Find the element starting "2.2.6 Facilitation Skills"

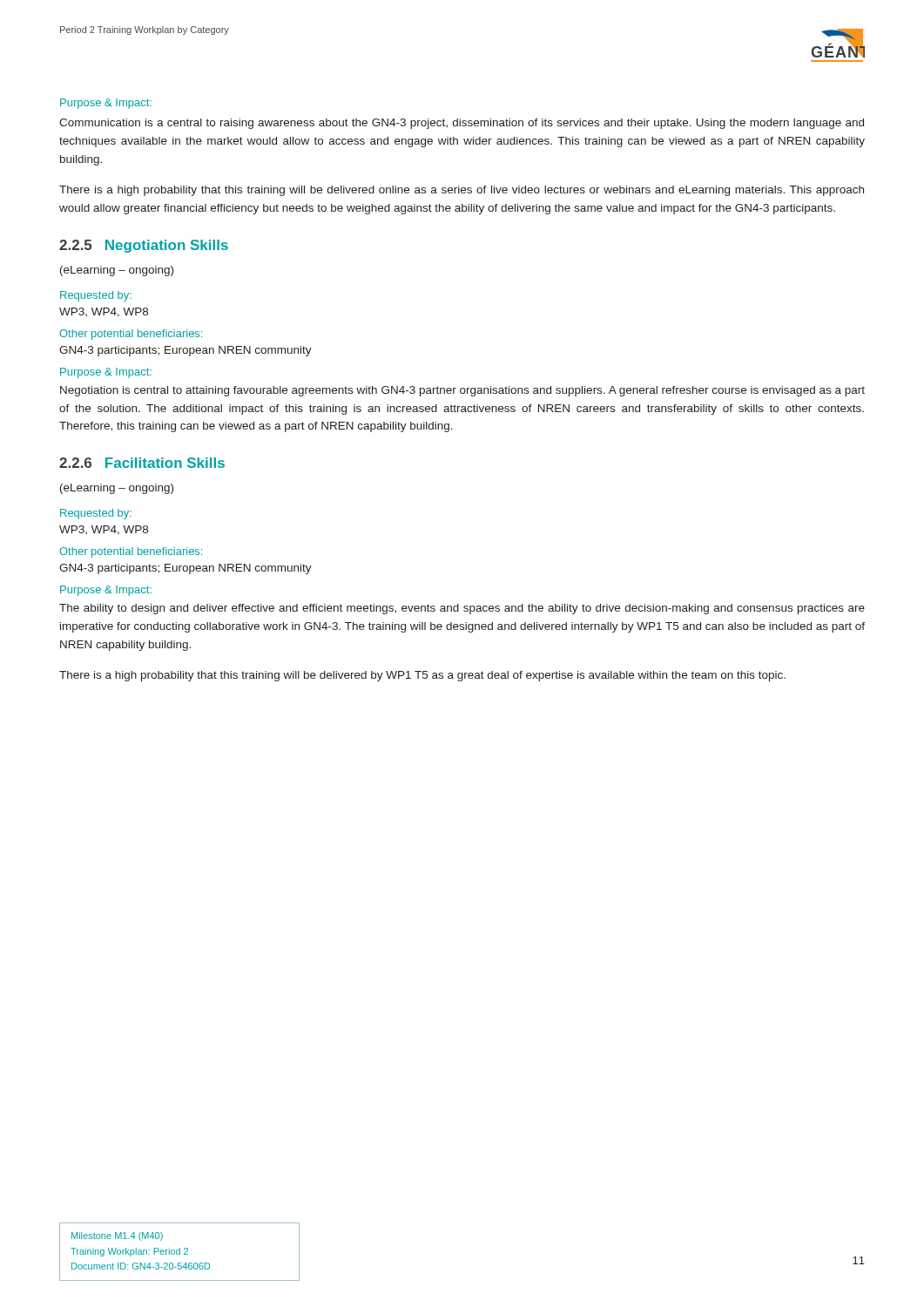tap(142, 463)
